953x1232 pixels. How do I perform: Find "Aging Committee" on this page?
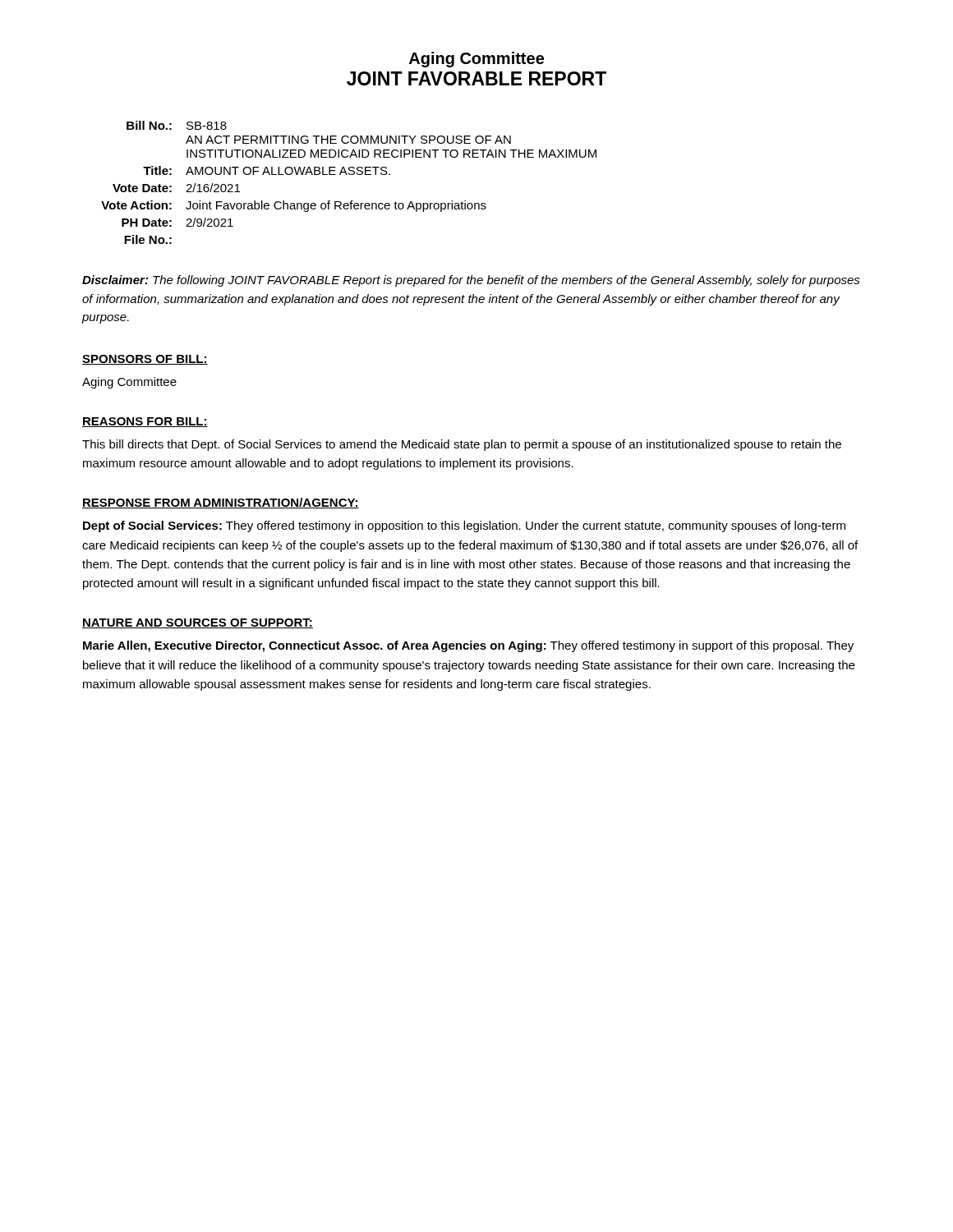(x=129, y=381)
